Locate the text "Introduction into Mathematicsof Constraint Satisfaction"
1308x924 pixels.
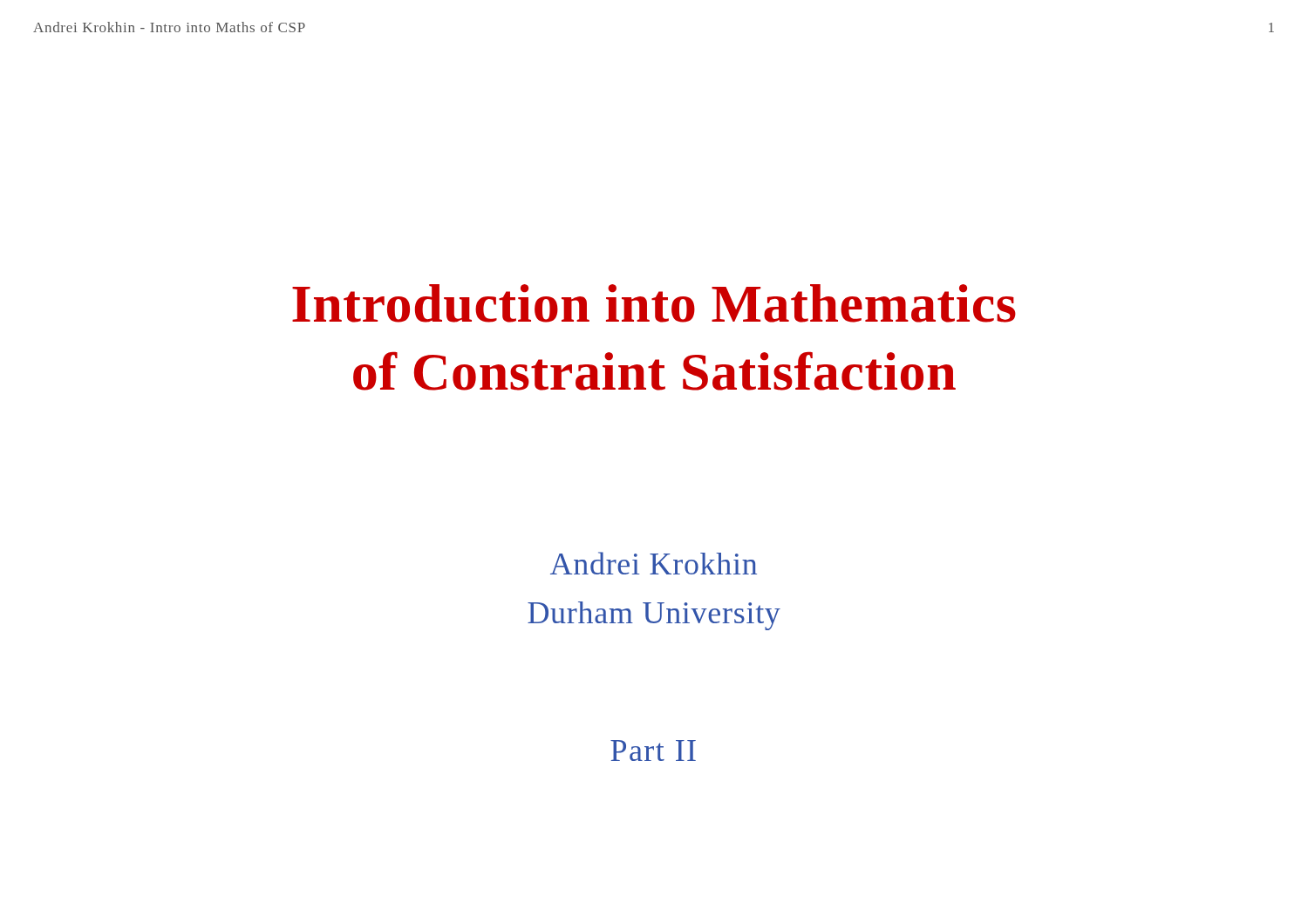click(654, 337)
